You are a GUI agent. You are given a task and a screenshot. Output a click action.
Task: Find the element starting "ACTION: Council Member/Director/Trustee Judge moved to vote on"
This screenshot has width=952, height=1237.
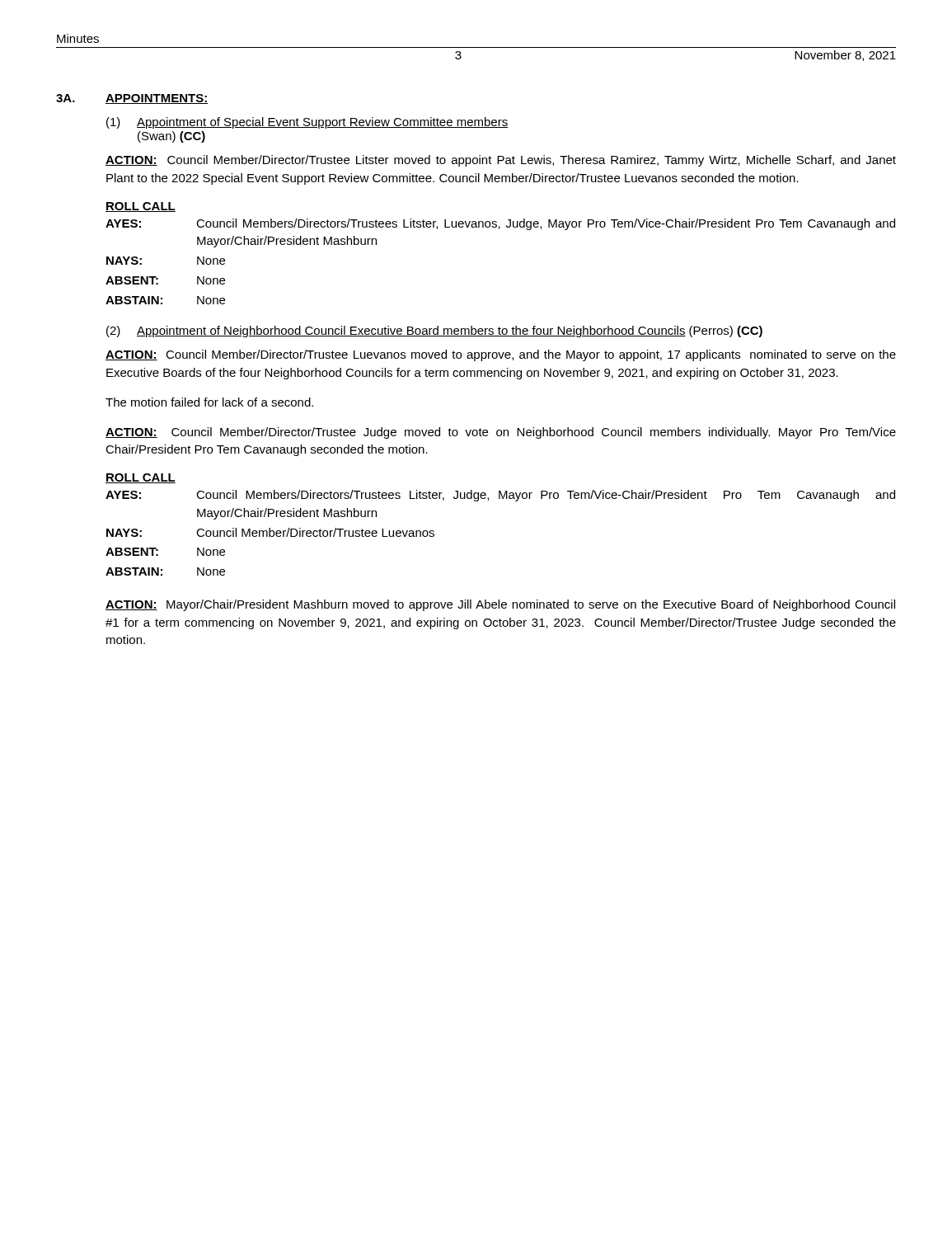click(501, 440)
